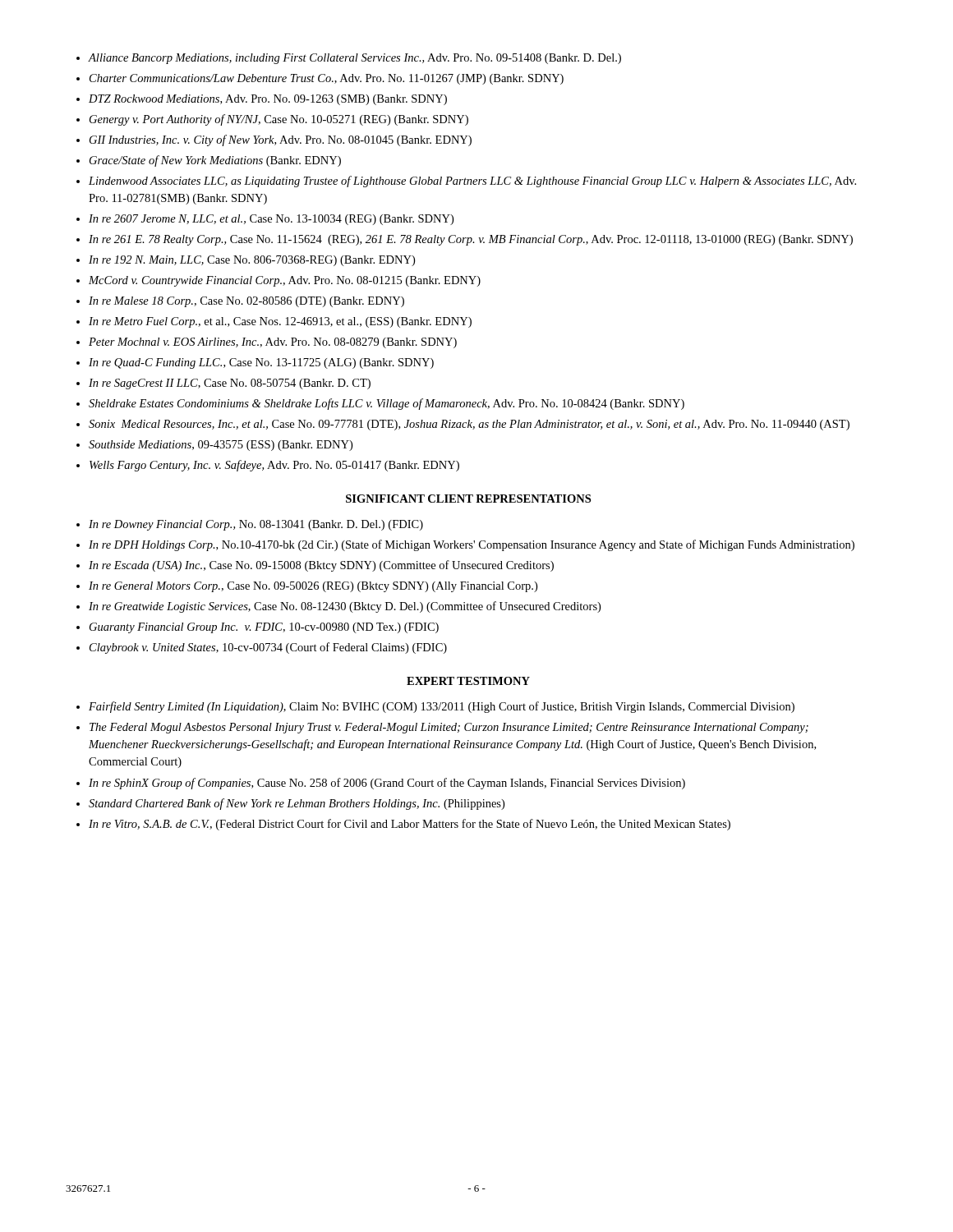
Task: Find the list item that says "In re Downey"
Action: coord(256,525)
